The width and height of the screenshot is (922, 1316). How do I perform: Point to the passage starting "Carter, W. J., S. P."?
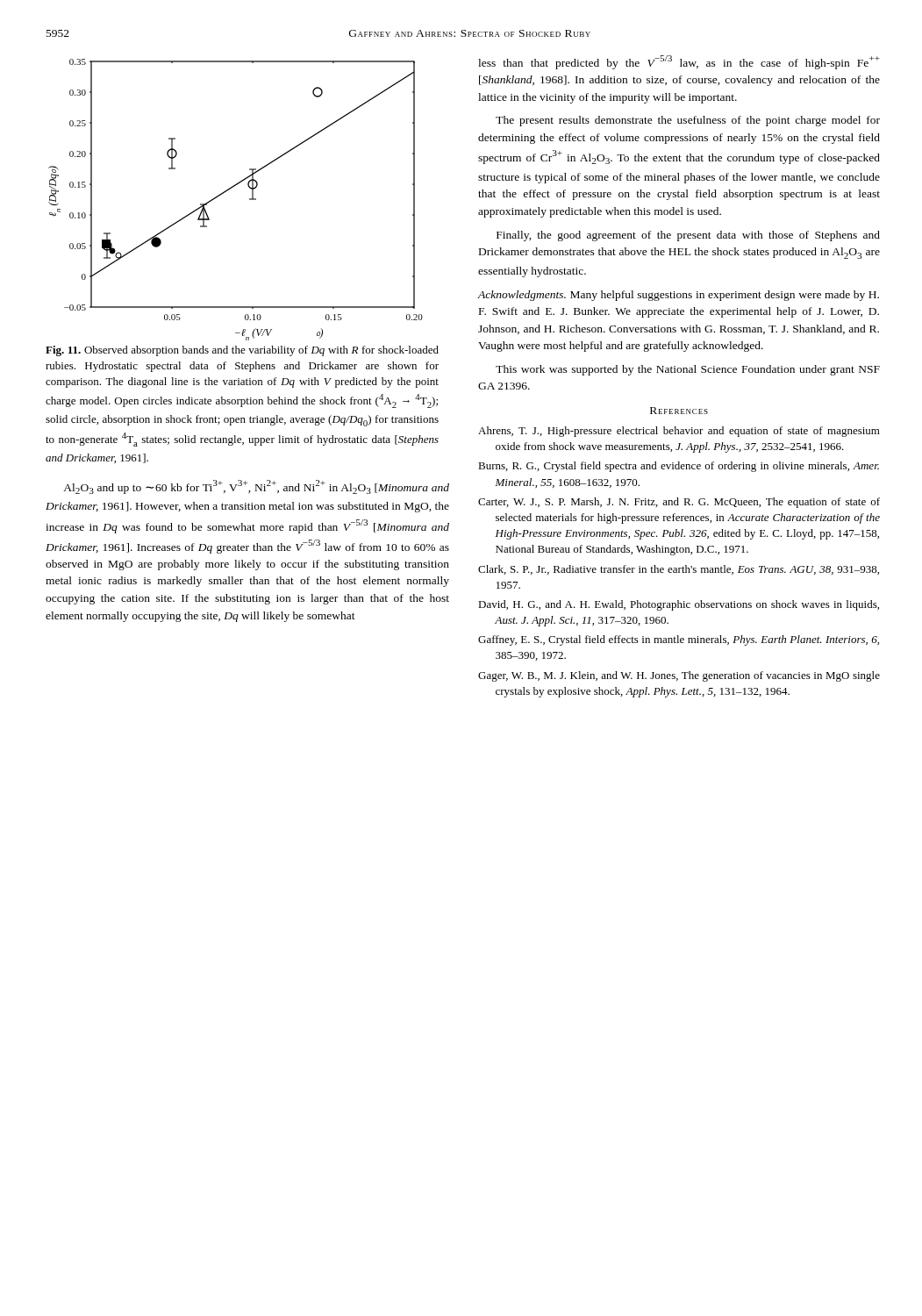pos(679,525)
